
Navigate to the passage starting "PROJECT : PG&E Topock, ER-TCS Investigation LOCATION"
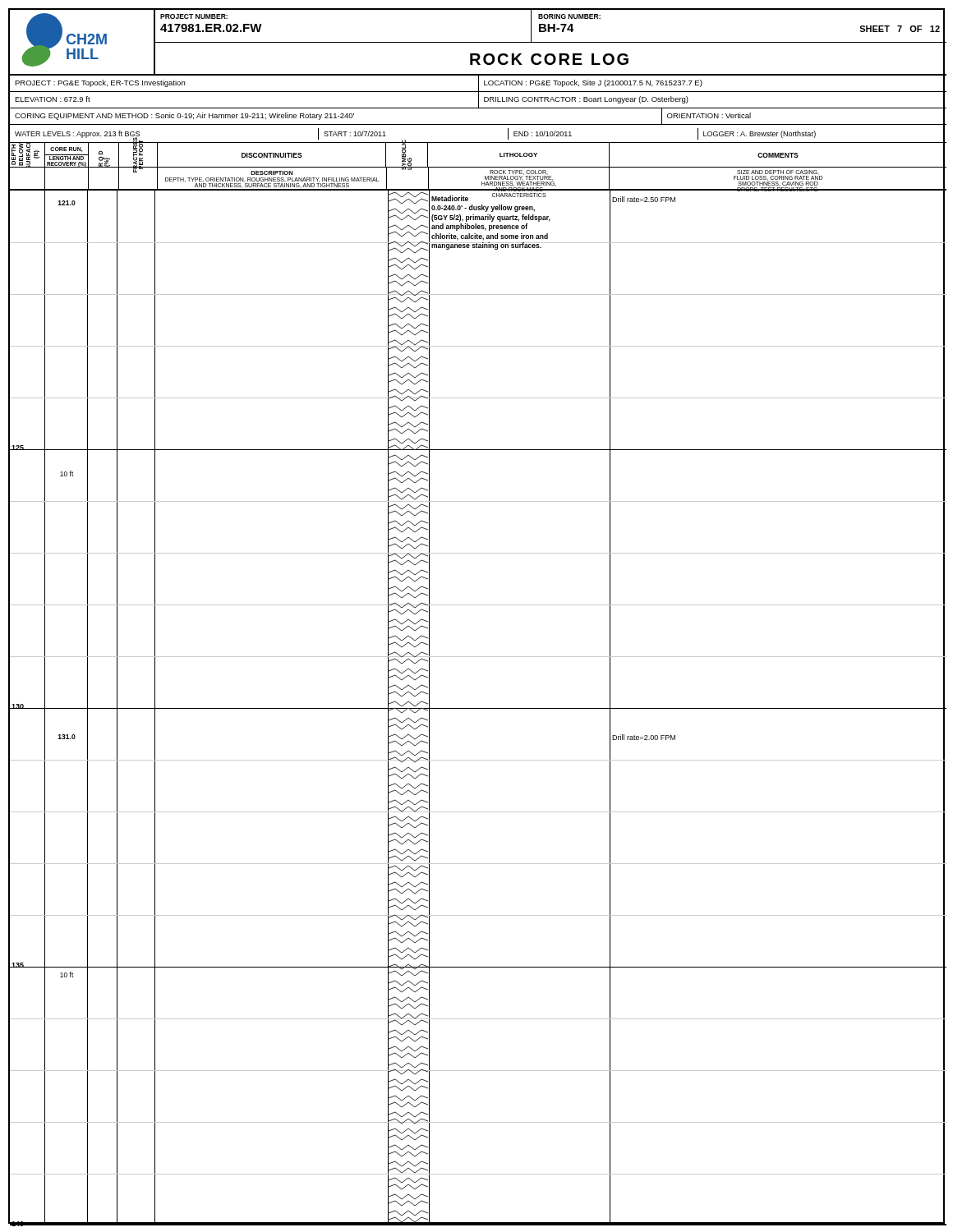pos(478,83)
